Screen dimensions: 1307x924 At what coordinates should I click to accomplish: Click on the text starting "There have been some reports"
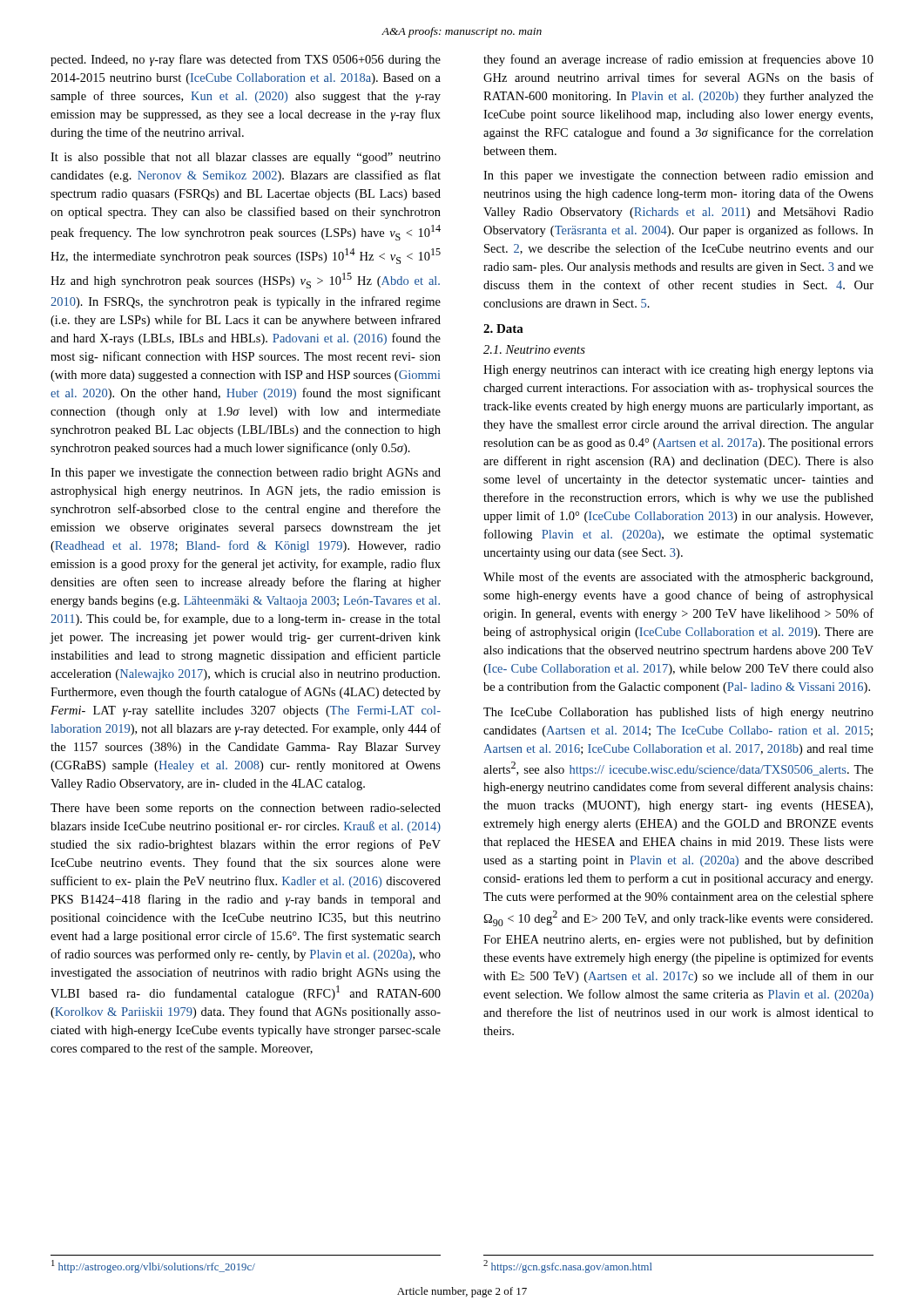tap(246, 929)
